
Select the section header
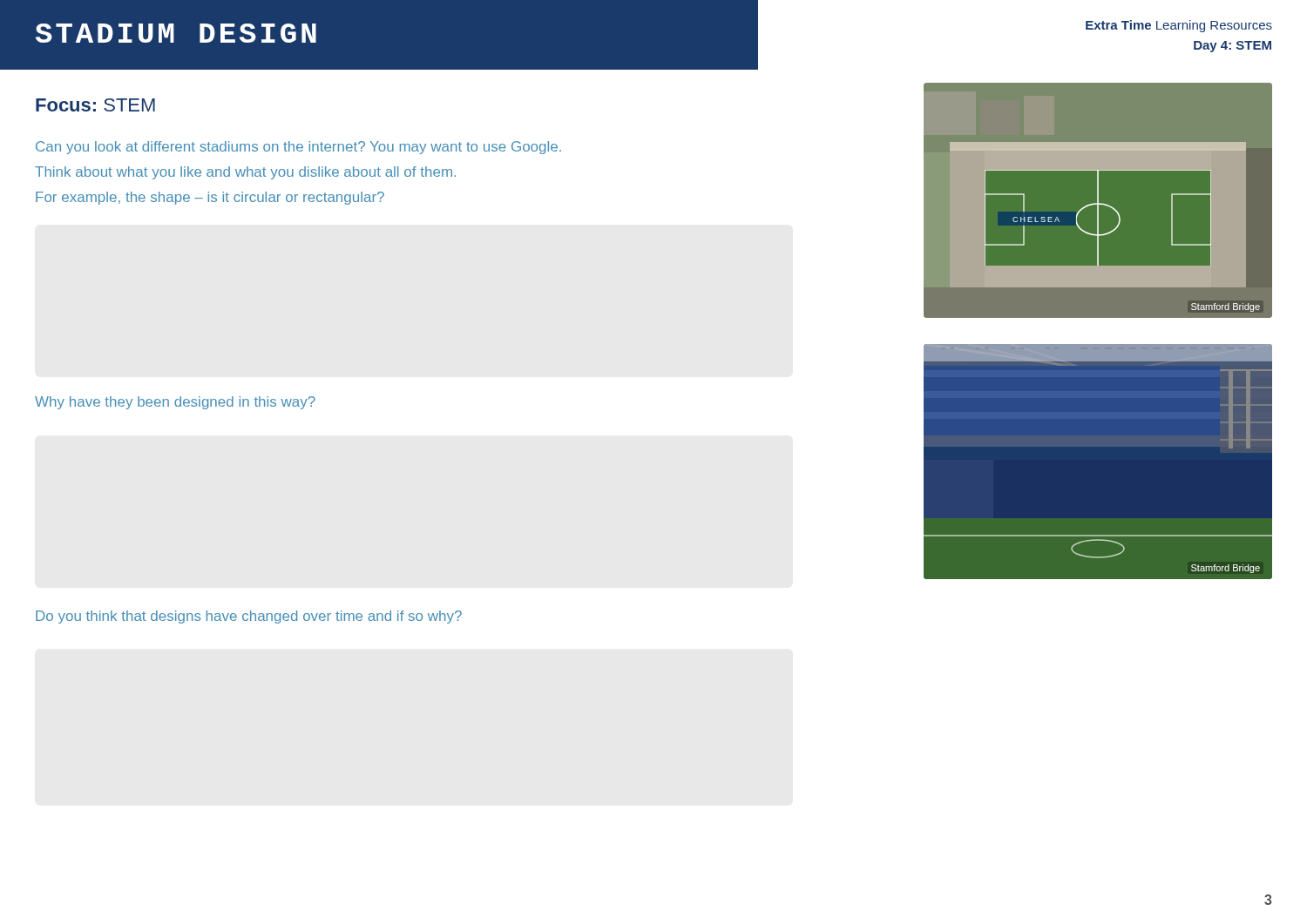click(x=96, y=105)
